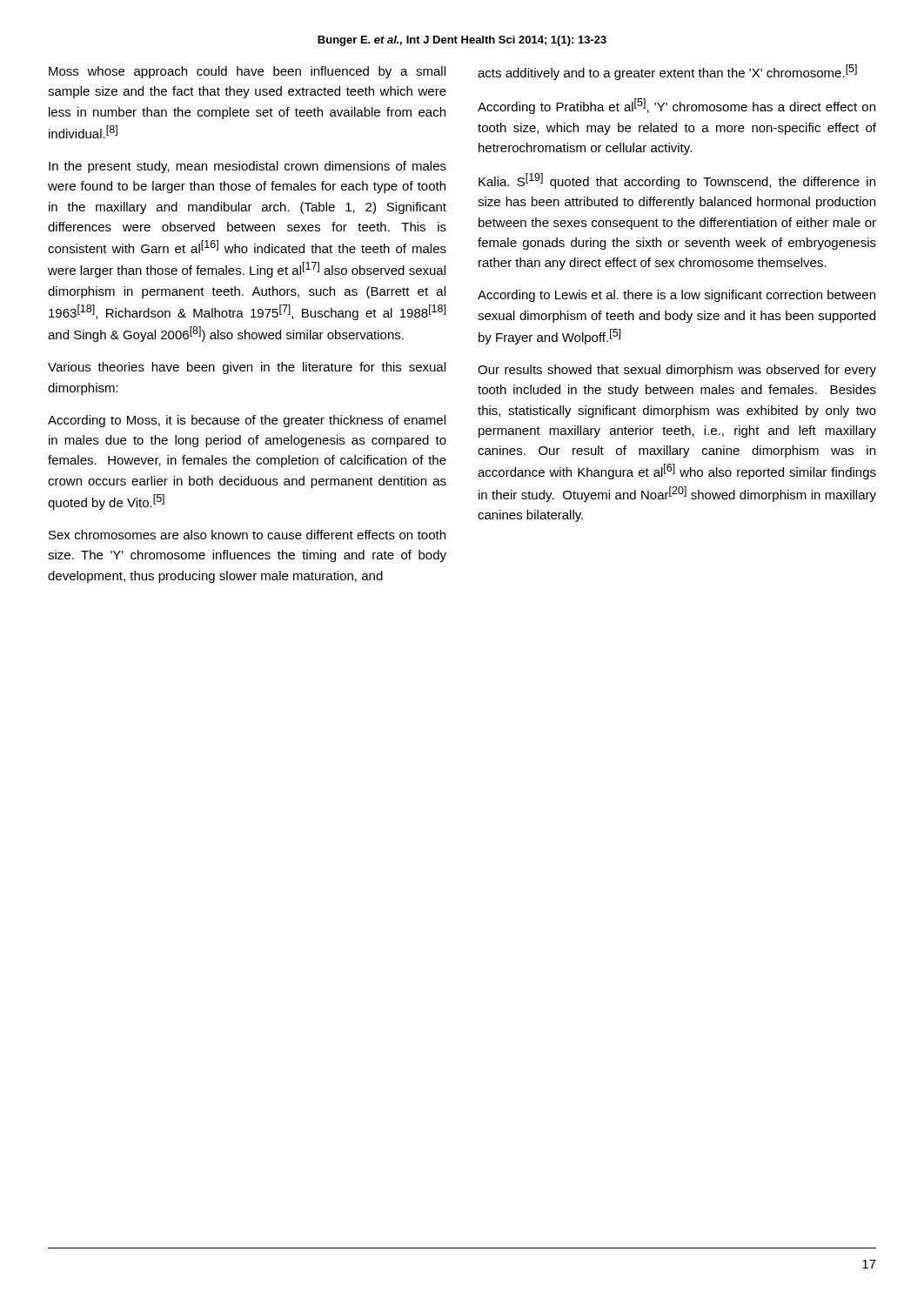Locate the block of text that opens with "Various theories have"
The width and height of the screenshot is (924, 1305).
[247, 377]
